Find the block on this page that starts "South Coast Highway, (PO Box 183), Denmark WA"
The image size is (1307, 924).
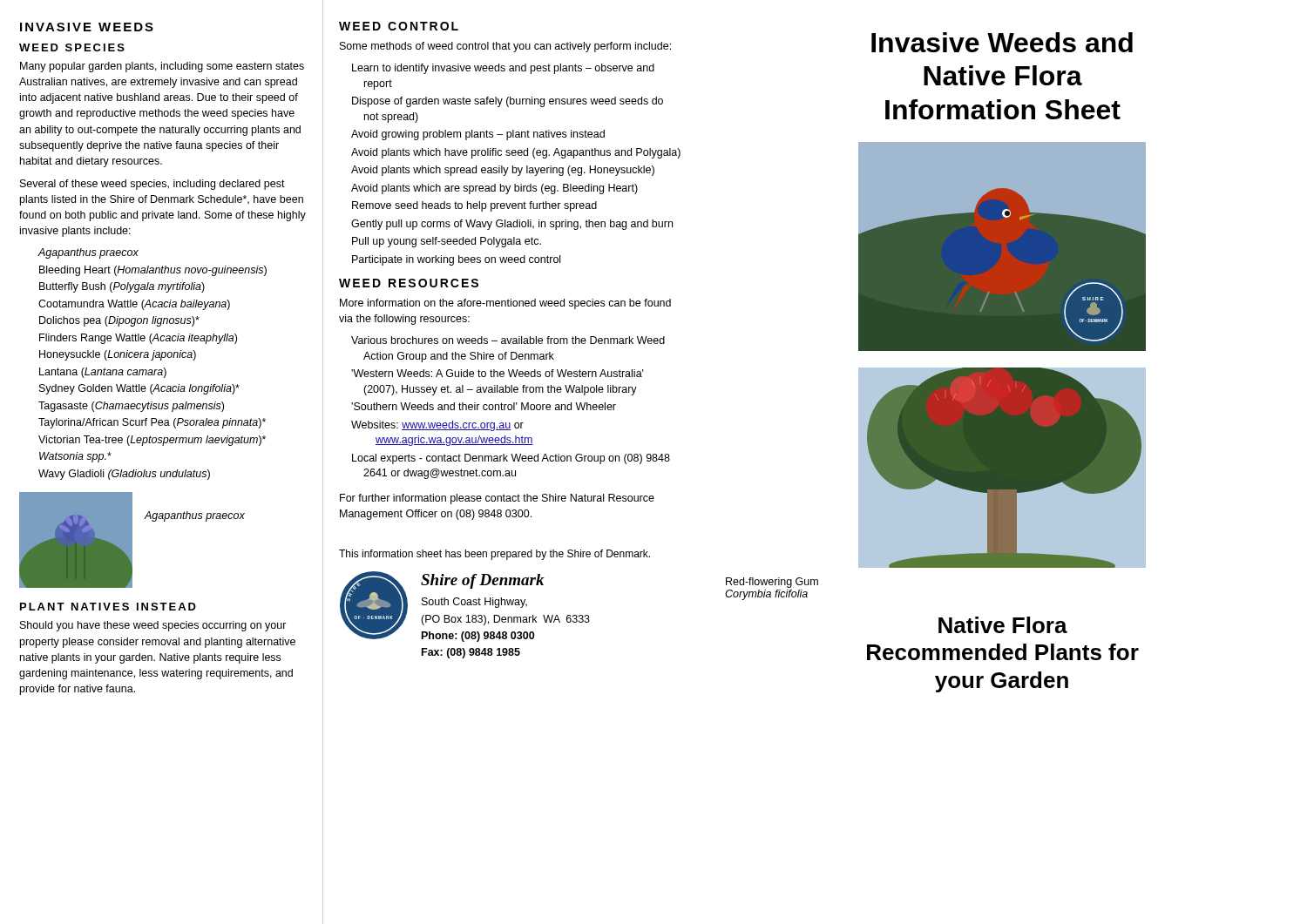tap(505, 627)
